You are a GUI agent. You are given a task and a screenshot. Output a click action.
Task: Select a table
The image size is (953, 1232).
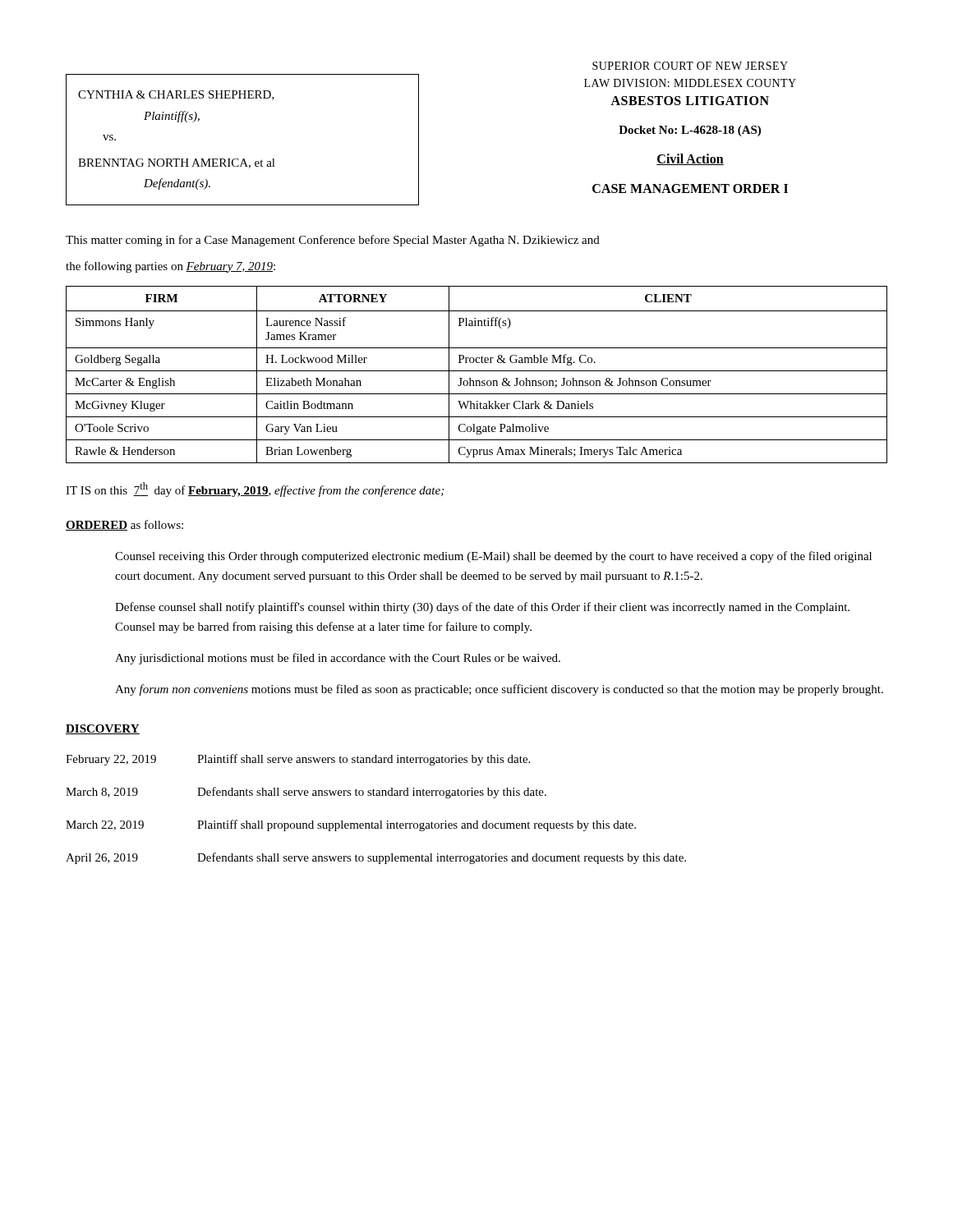[x=476, y=374]
